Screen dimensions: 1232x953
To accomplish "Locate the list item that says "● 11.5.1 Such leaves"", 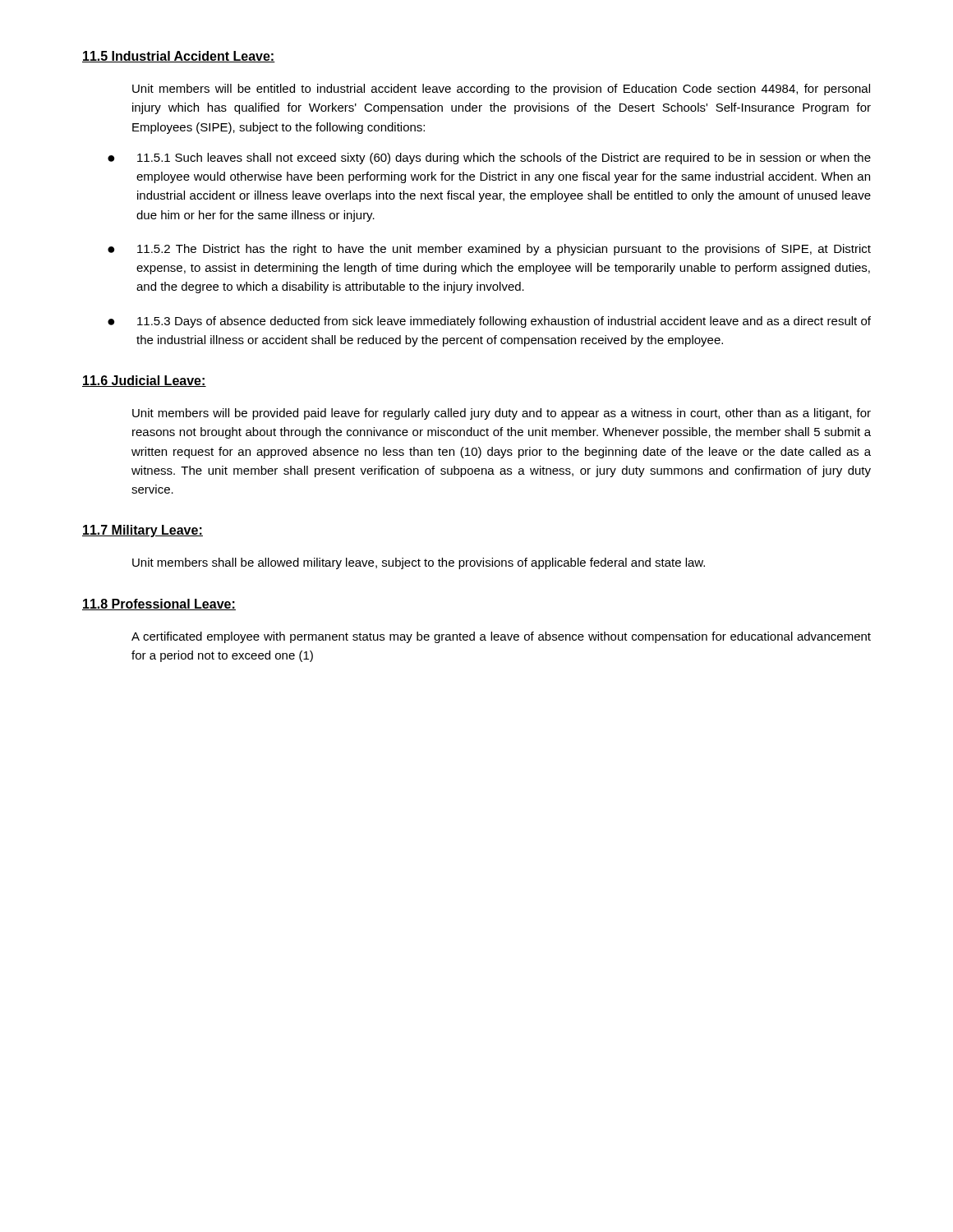I will pos(476,186).
